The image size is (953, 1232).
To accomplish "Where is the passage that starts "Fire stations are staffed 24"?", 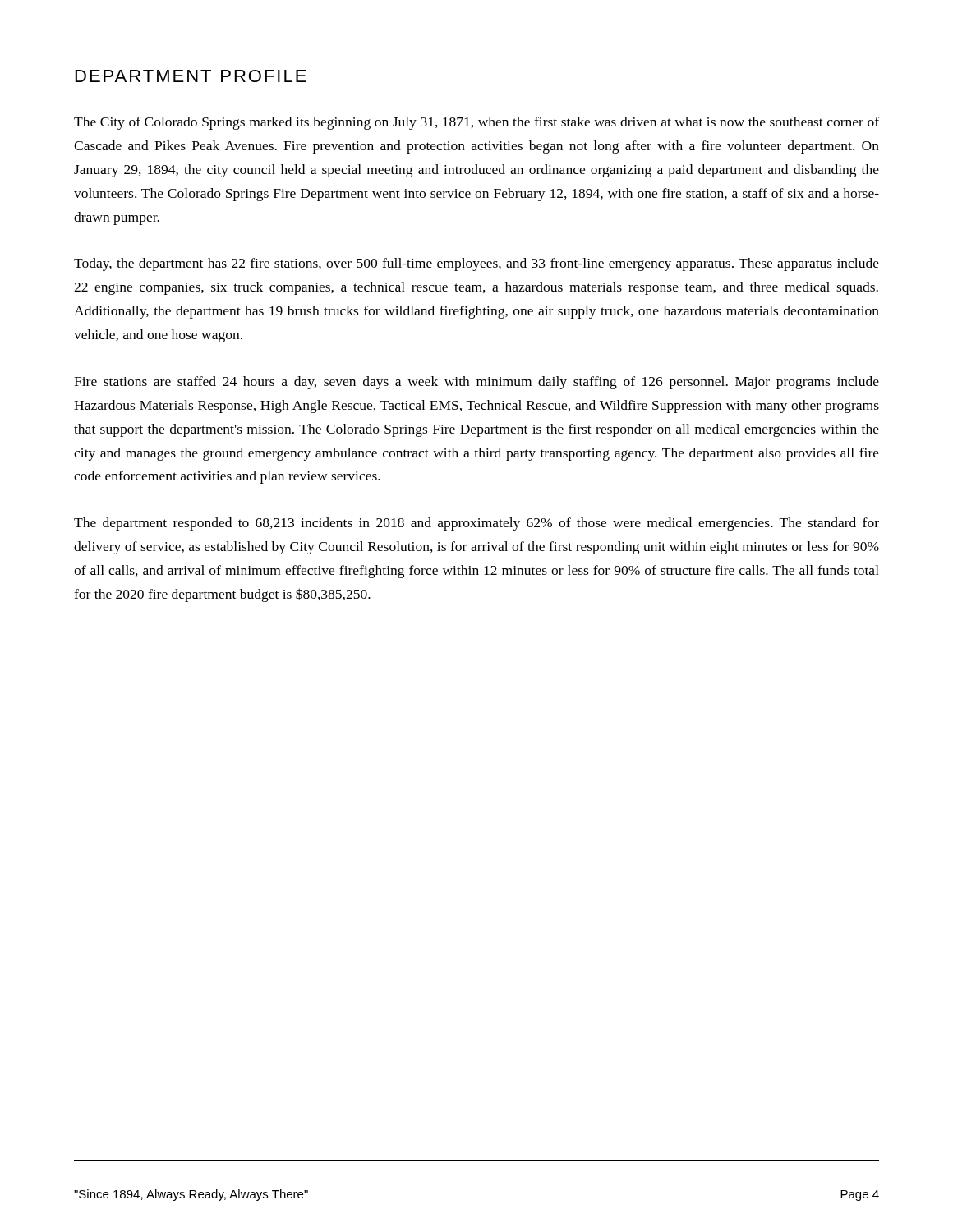I will click(476, 428).
